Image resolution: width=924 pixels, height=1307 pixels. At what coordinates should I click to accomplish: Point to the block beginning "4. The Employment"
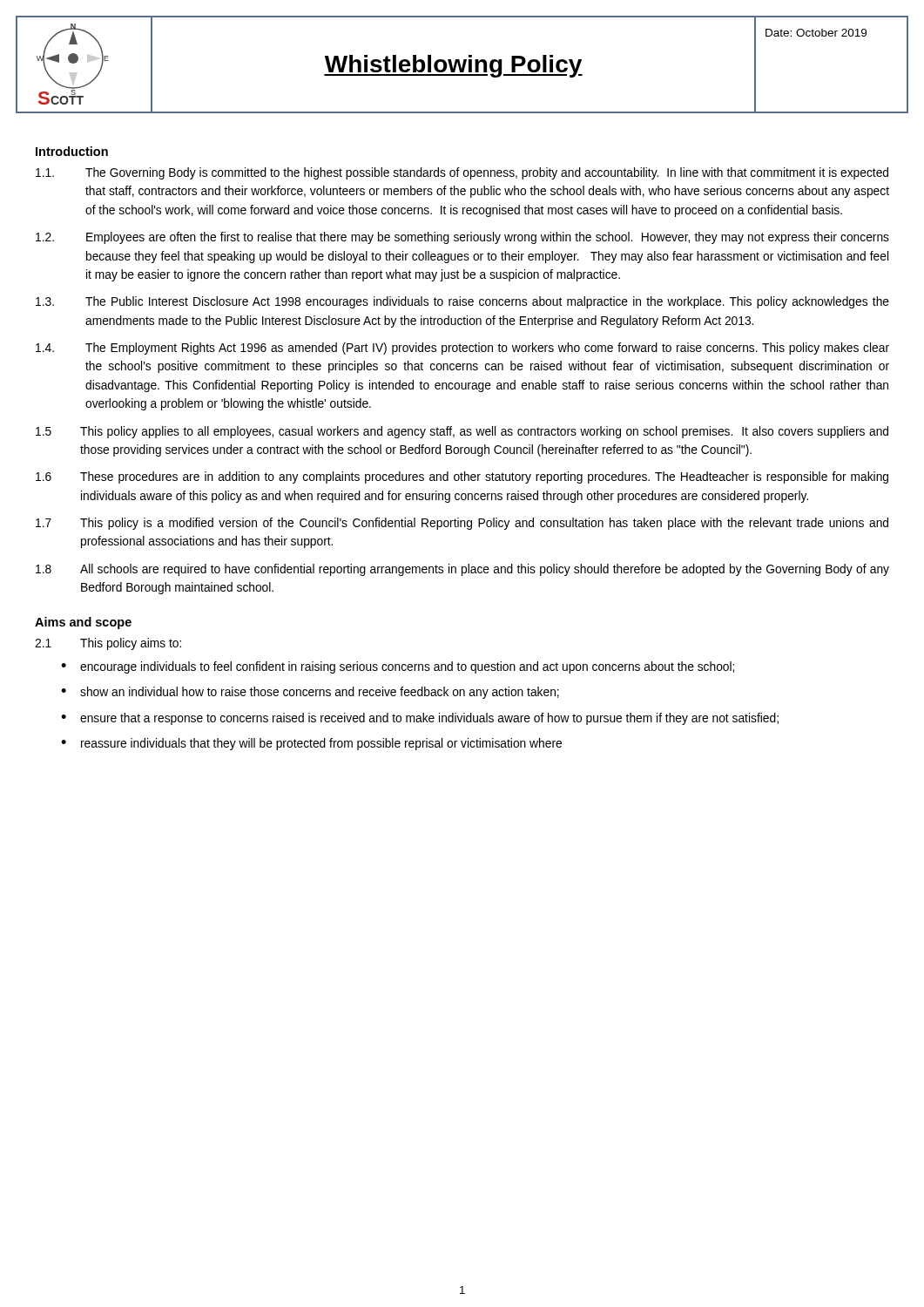click(462, 376)
